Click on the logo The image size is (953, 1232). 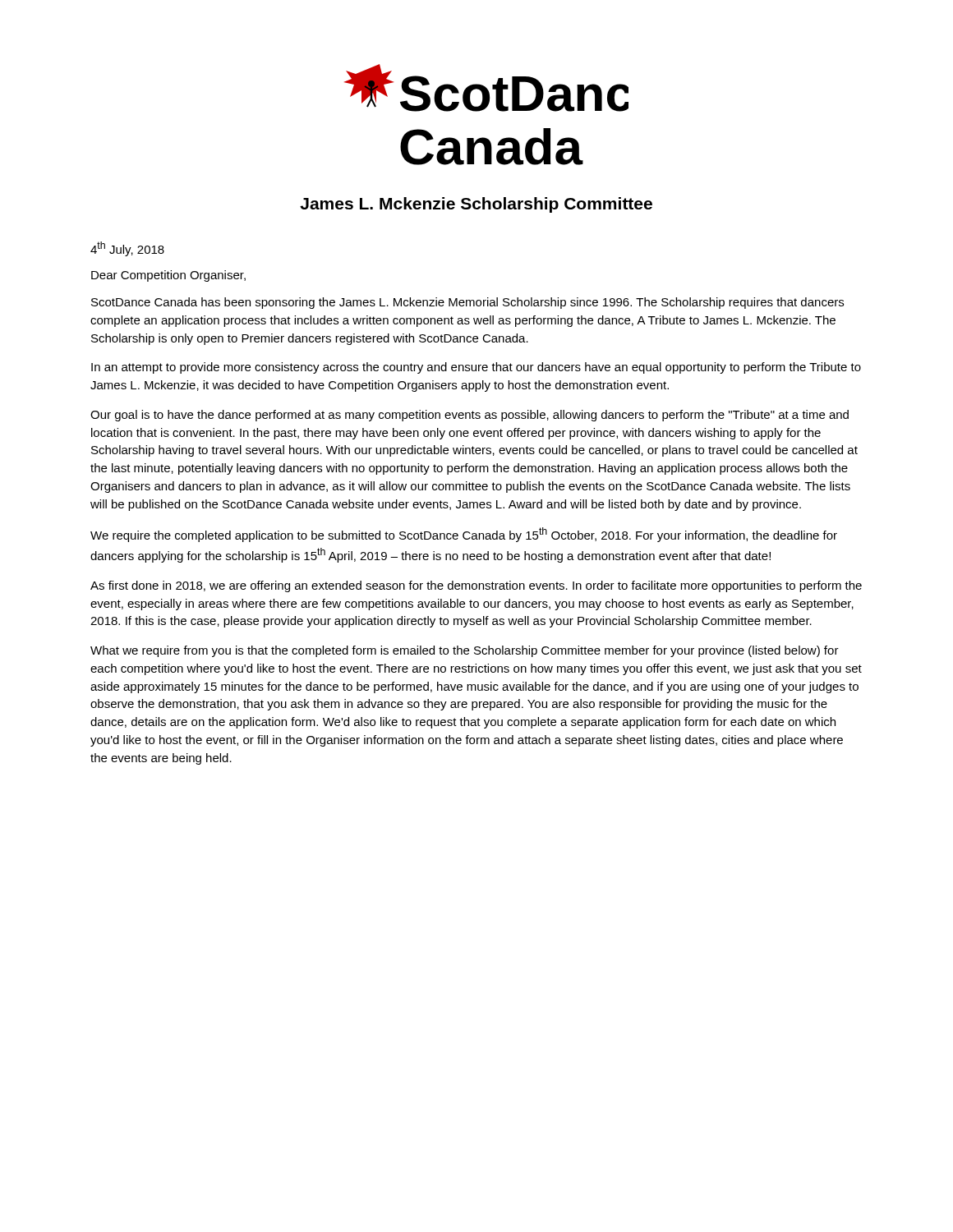tap(476, 114)
